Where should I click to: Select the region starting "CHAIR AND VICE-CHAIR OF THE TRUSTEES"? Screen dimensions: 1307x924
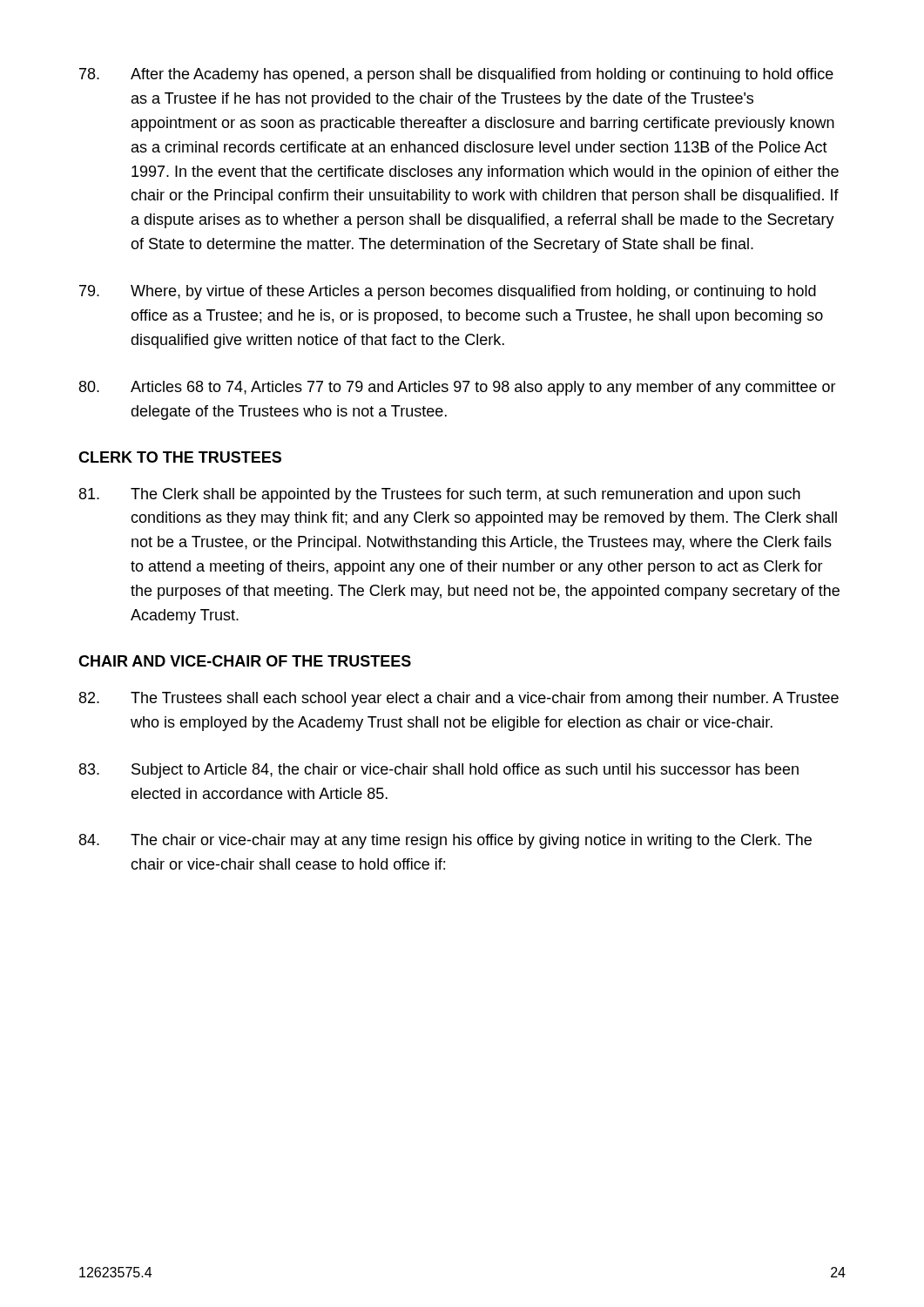pyautogui.click(x=245, y=661)
